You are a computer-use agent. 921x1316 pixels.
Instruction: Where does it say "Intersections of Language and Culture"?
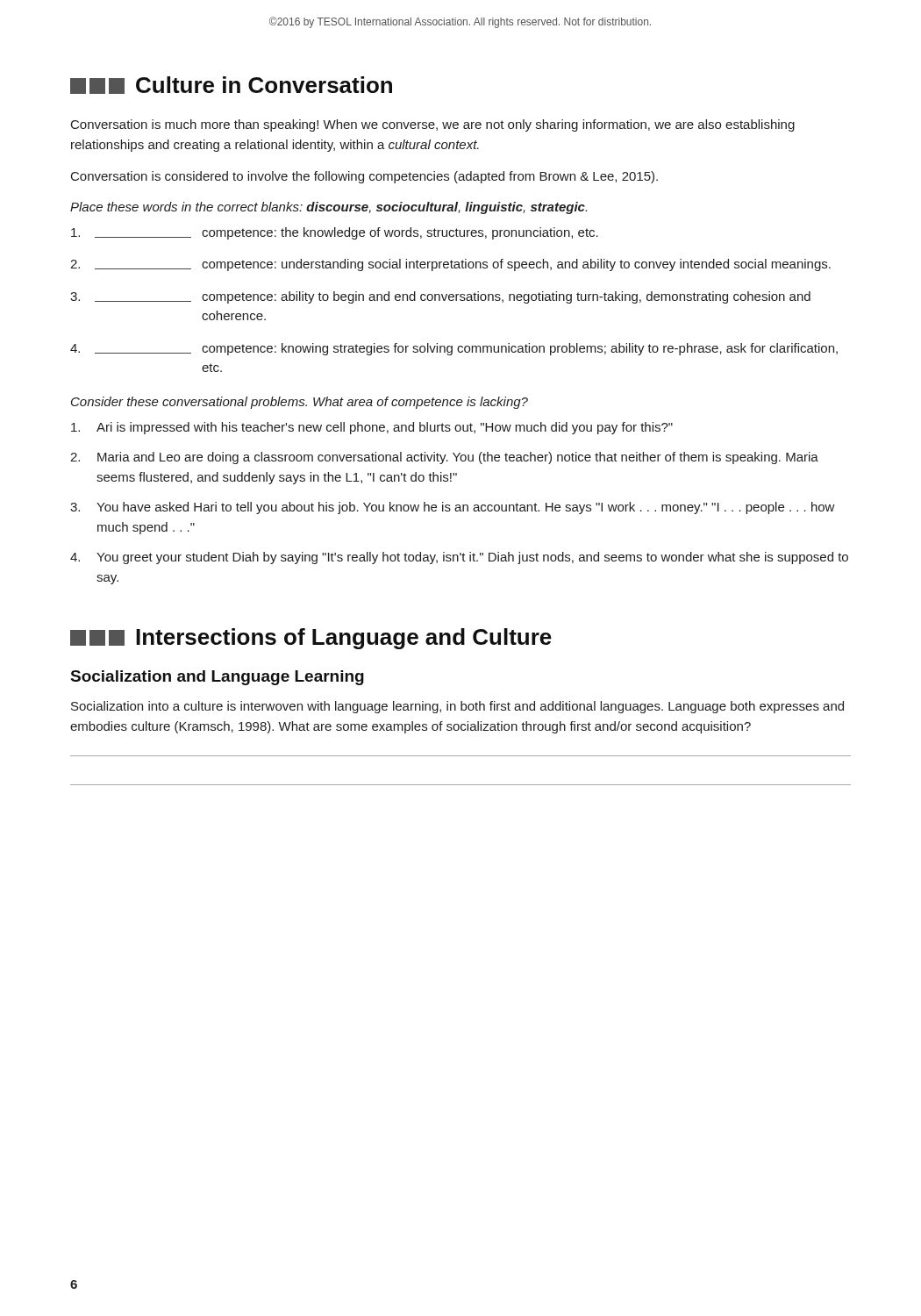coord(311,637)
